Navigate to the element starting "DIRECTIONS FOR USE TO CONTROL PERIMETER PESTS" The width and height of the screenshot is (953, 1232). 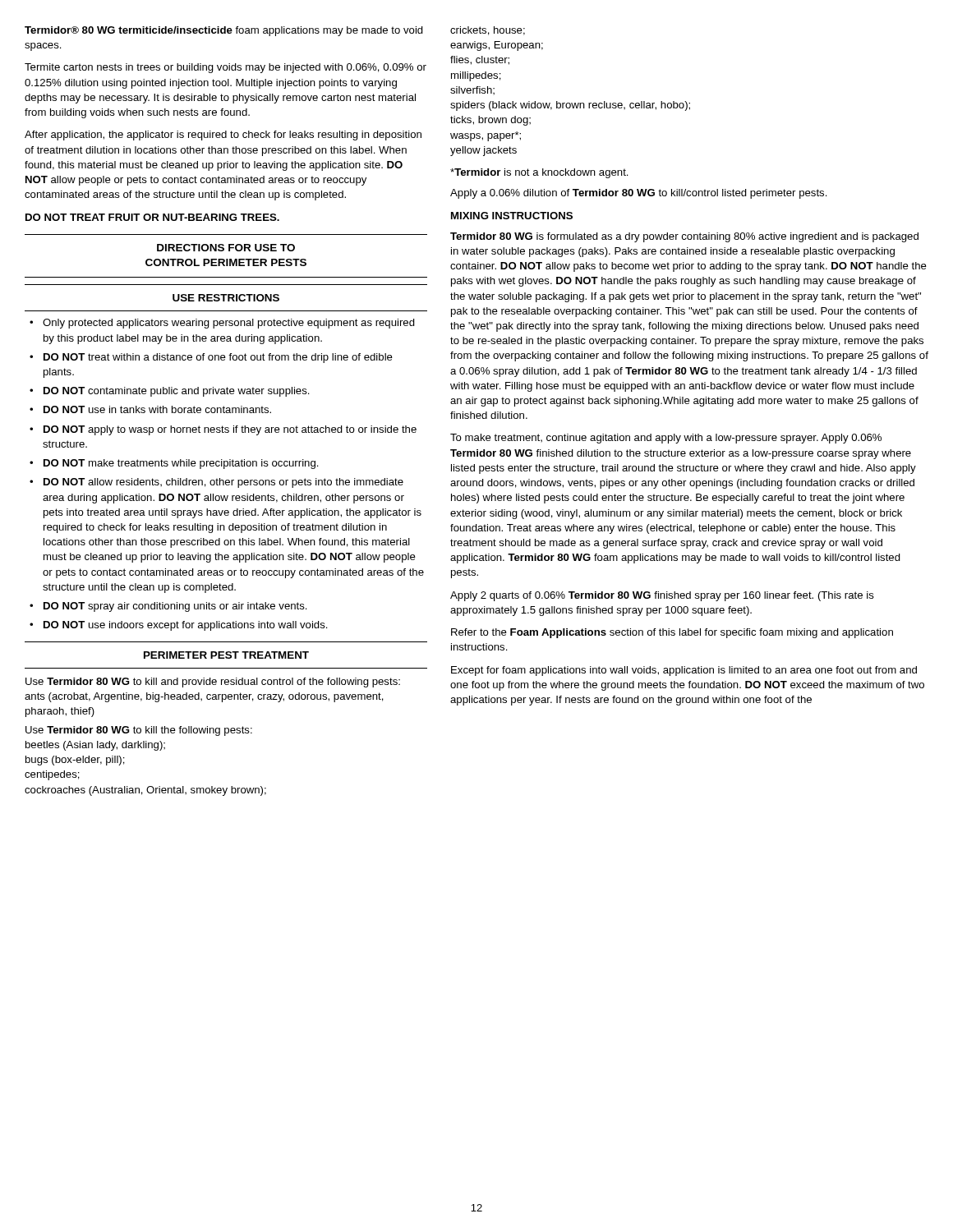pyautogui.click(x=226, y=256)
